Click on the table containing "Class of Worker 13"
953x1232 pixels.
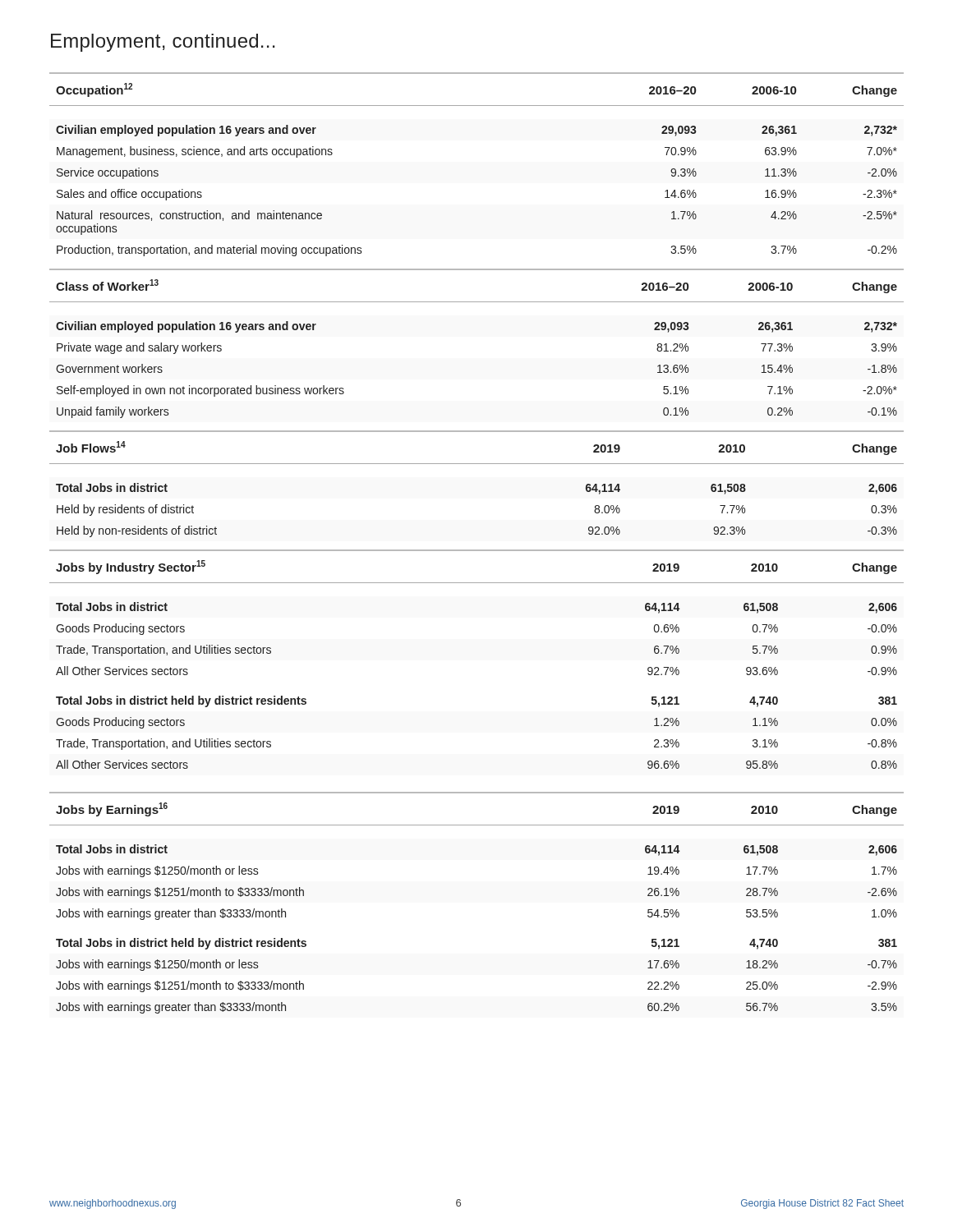tap(476, 345)
